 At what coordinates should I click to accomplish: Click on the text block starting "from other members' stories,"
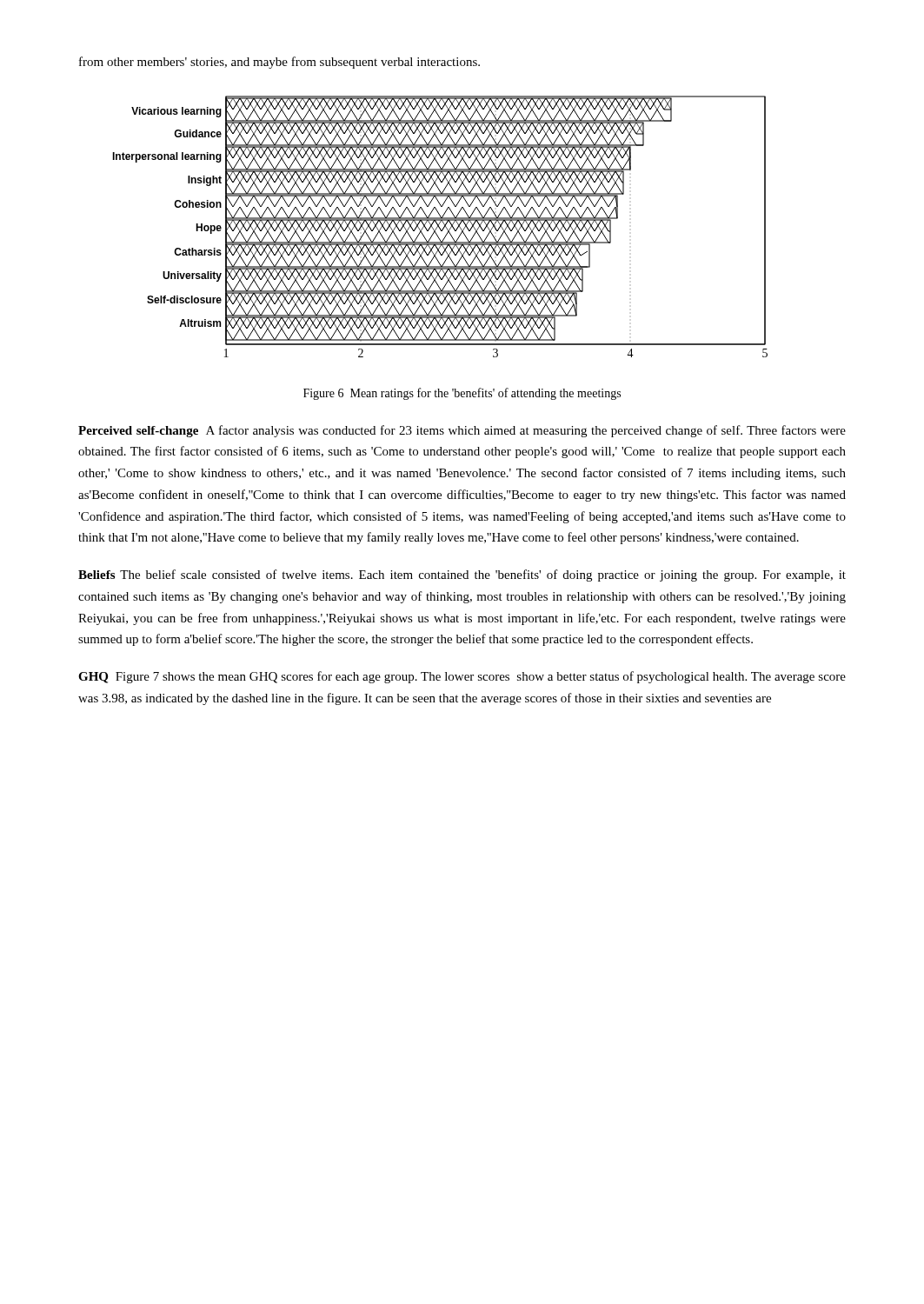279,62
